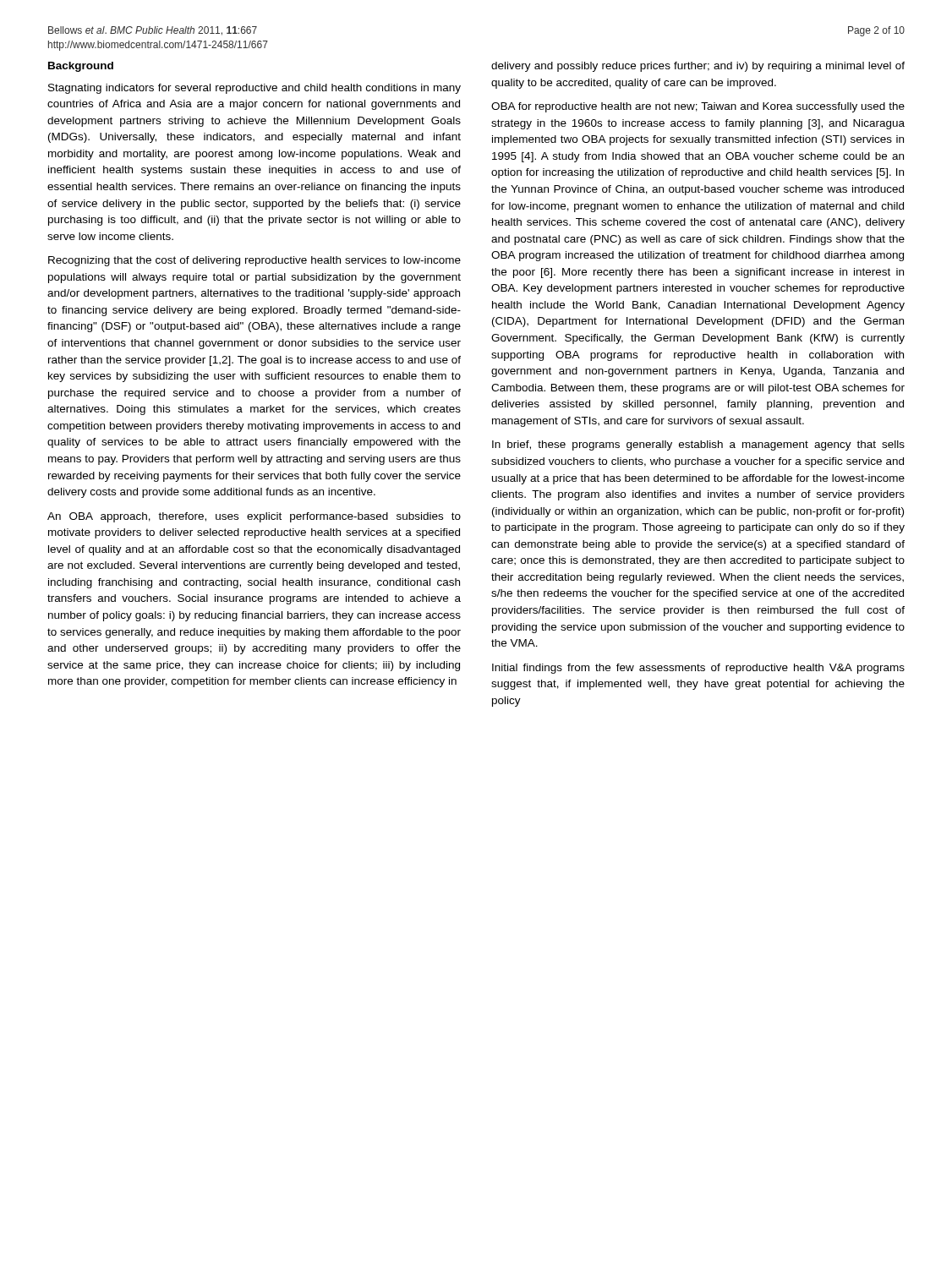Find the text starting "delivery and possibly reduce prices further; and"
Viewport: 952px width, 1268px height.
(x=698, y=74)
